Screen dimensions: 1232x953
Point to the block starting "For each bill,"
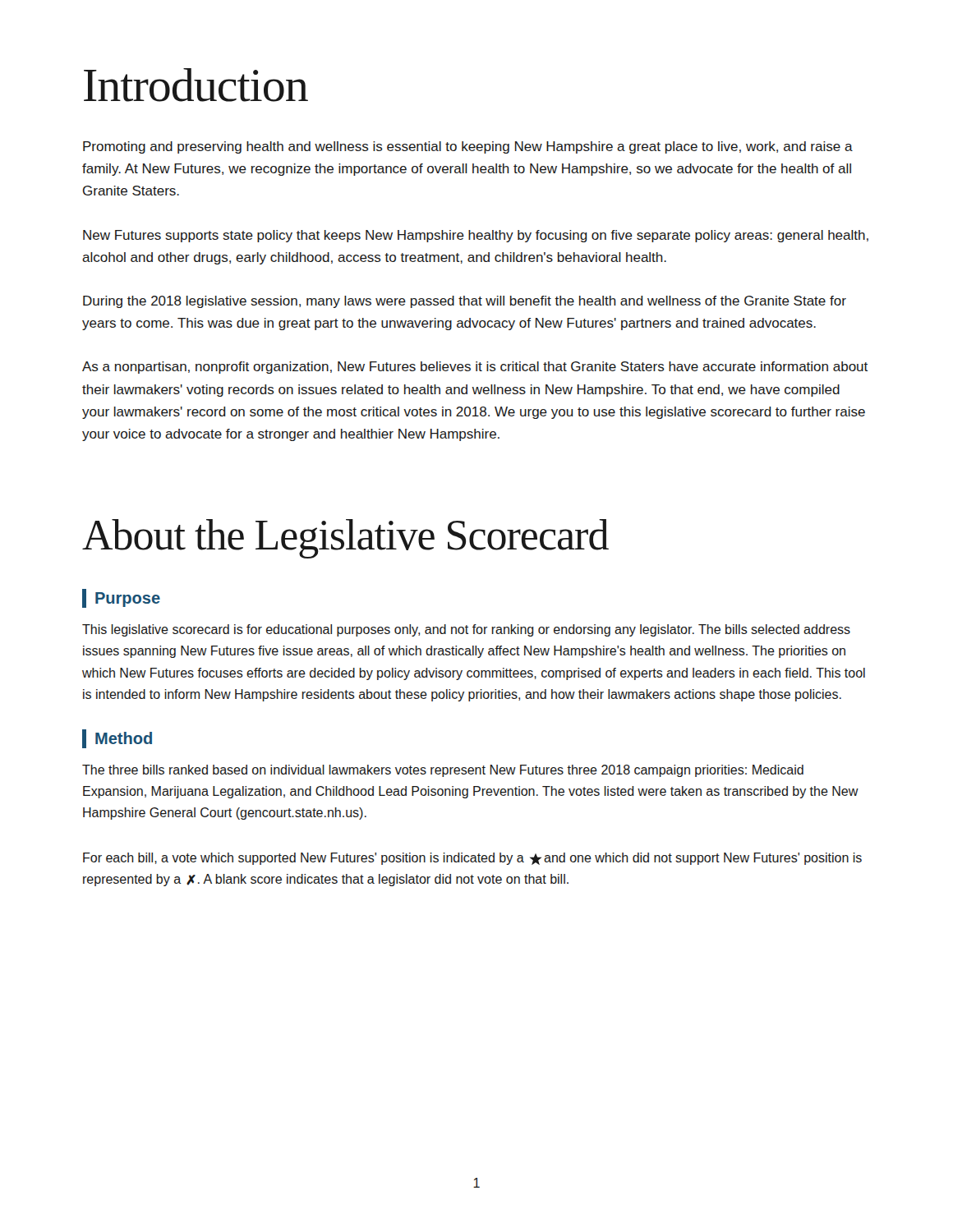(x=476, y=869)
